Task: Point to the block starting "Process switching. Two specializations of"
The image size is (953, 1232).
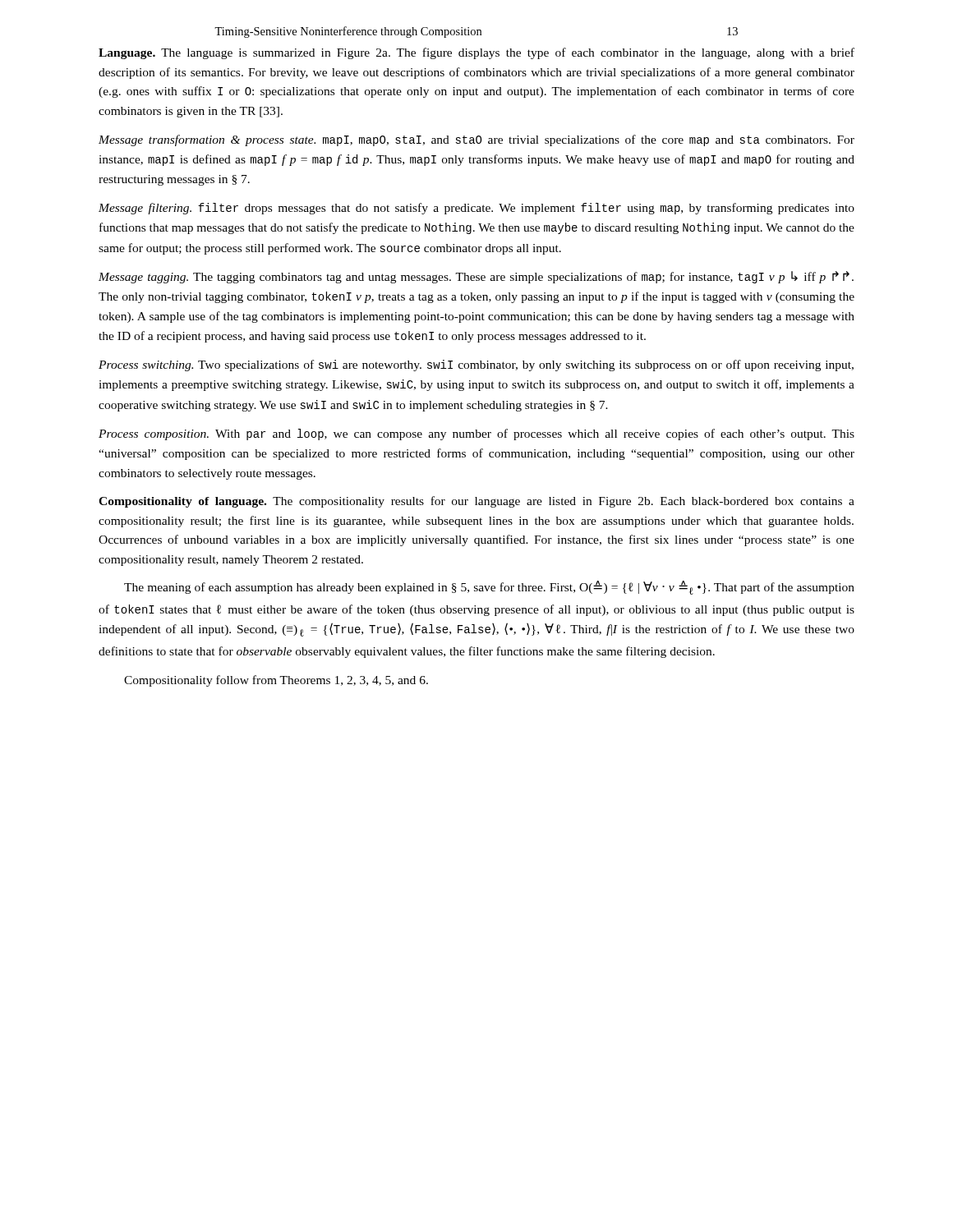Action: coord(476,385)
